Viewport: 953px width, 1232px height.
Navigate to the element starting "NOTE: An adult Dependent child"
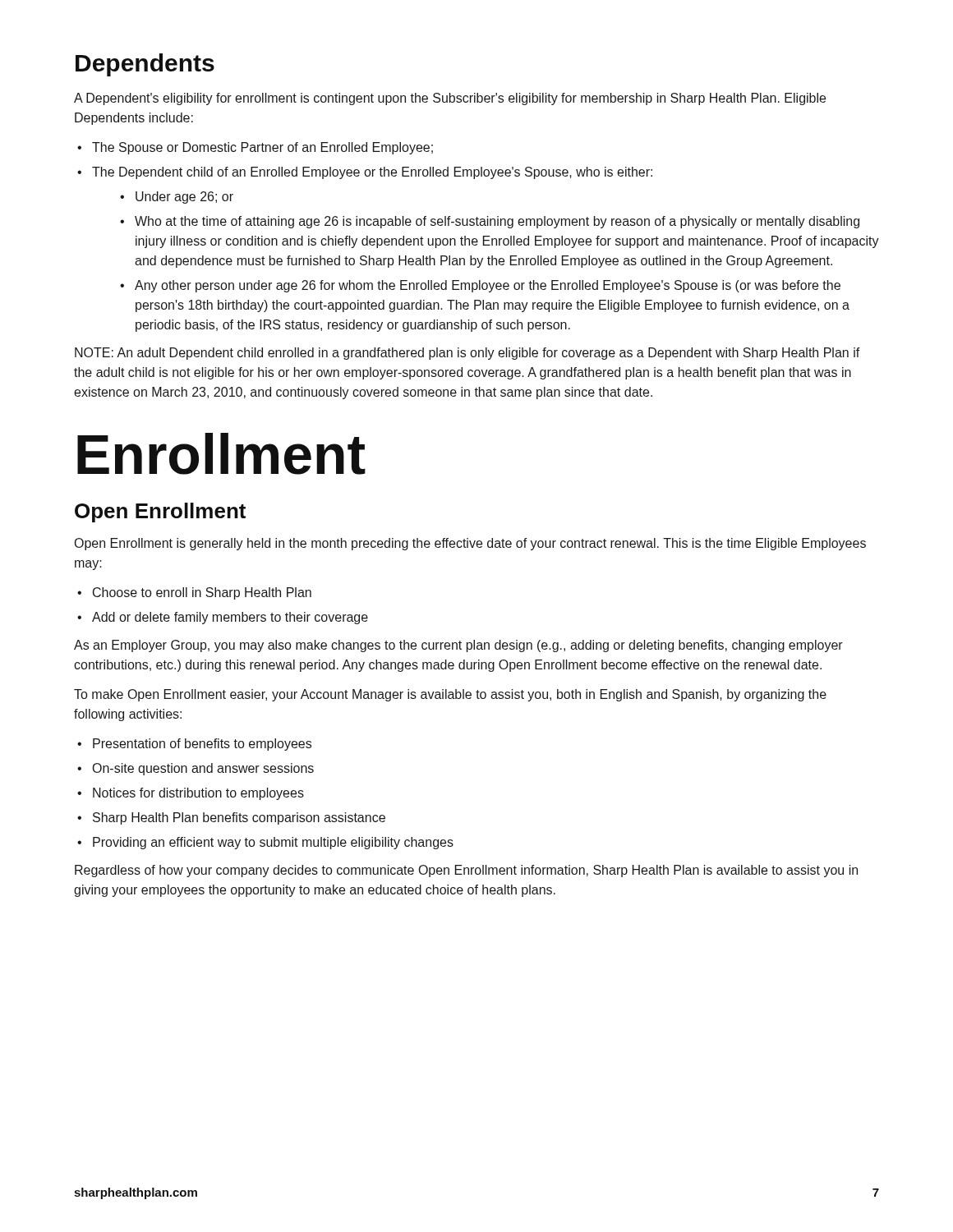pyautogui.click(x=476, y=373)
